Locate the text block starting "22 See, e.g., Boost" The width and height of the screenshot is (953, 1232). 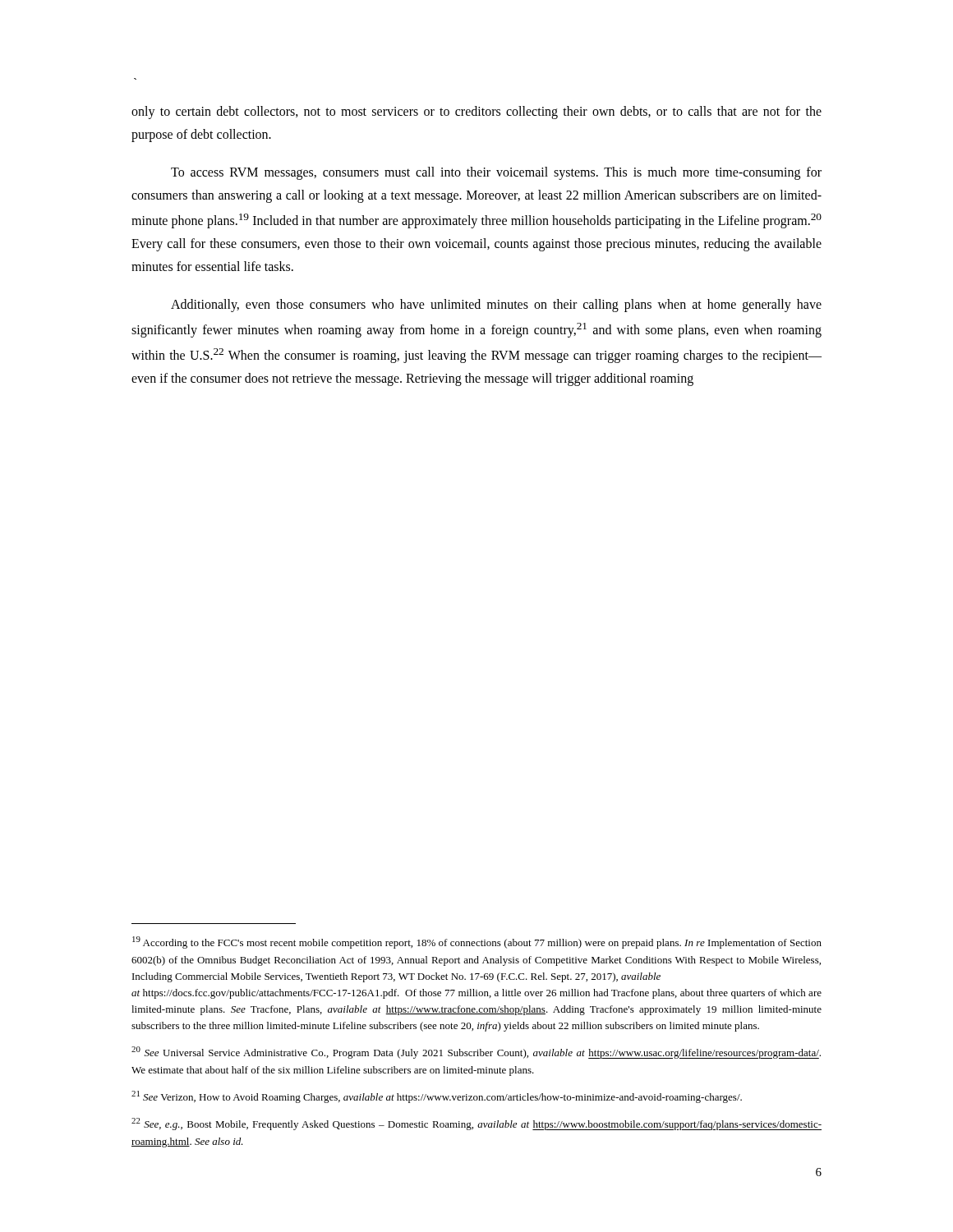476,1131
